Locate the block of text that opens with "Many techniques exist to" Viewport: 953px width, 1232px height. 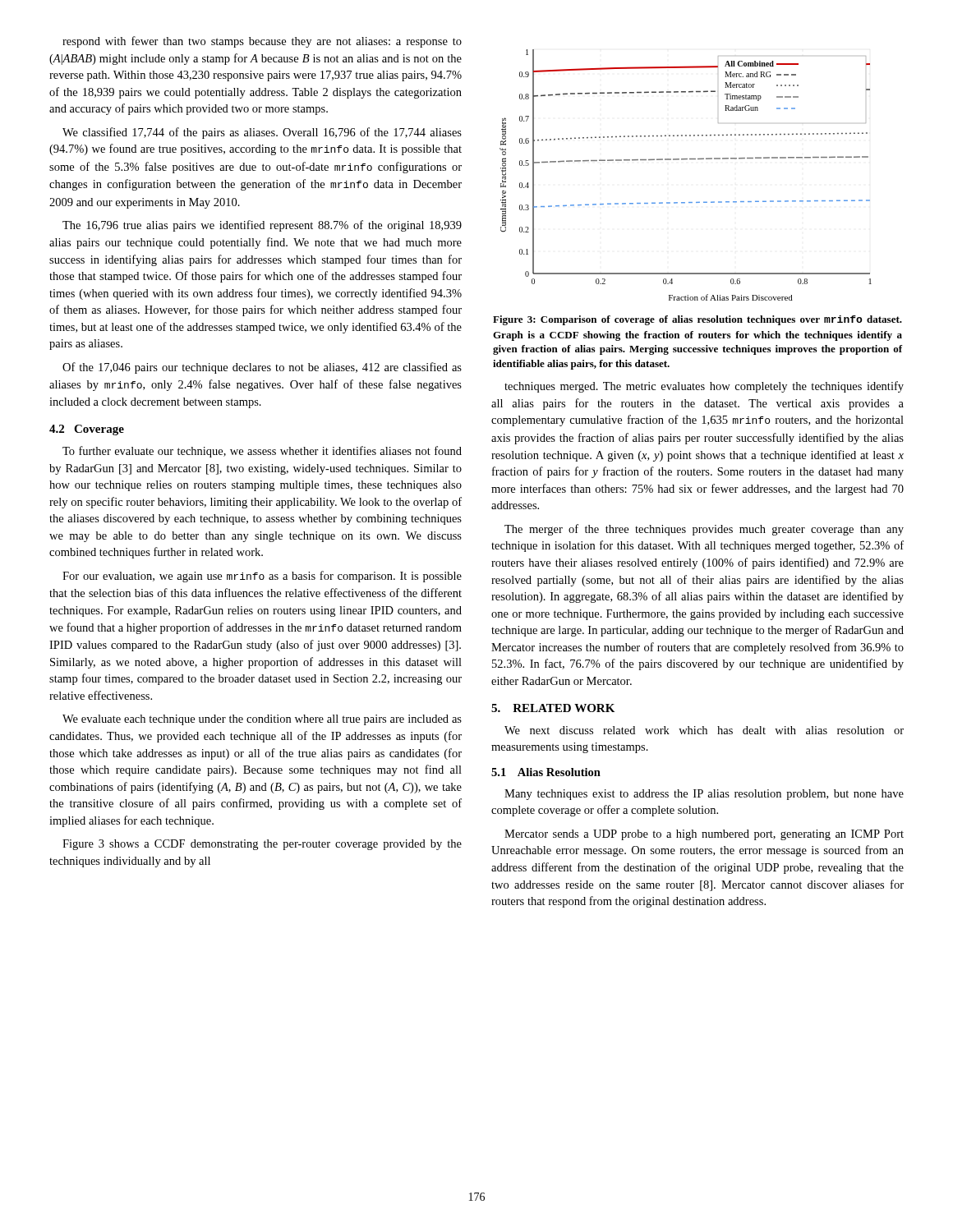(x=698, y=847)
